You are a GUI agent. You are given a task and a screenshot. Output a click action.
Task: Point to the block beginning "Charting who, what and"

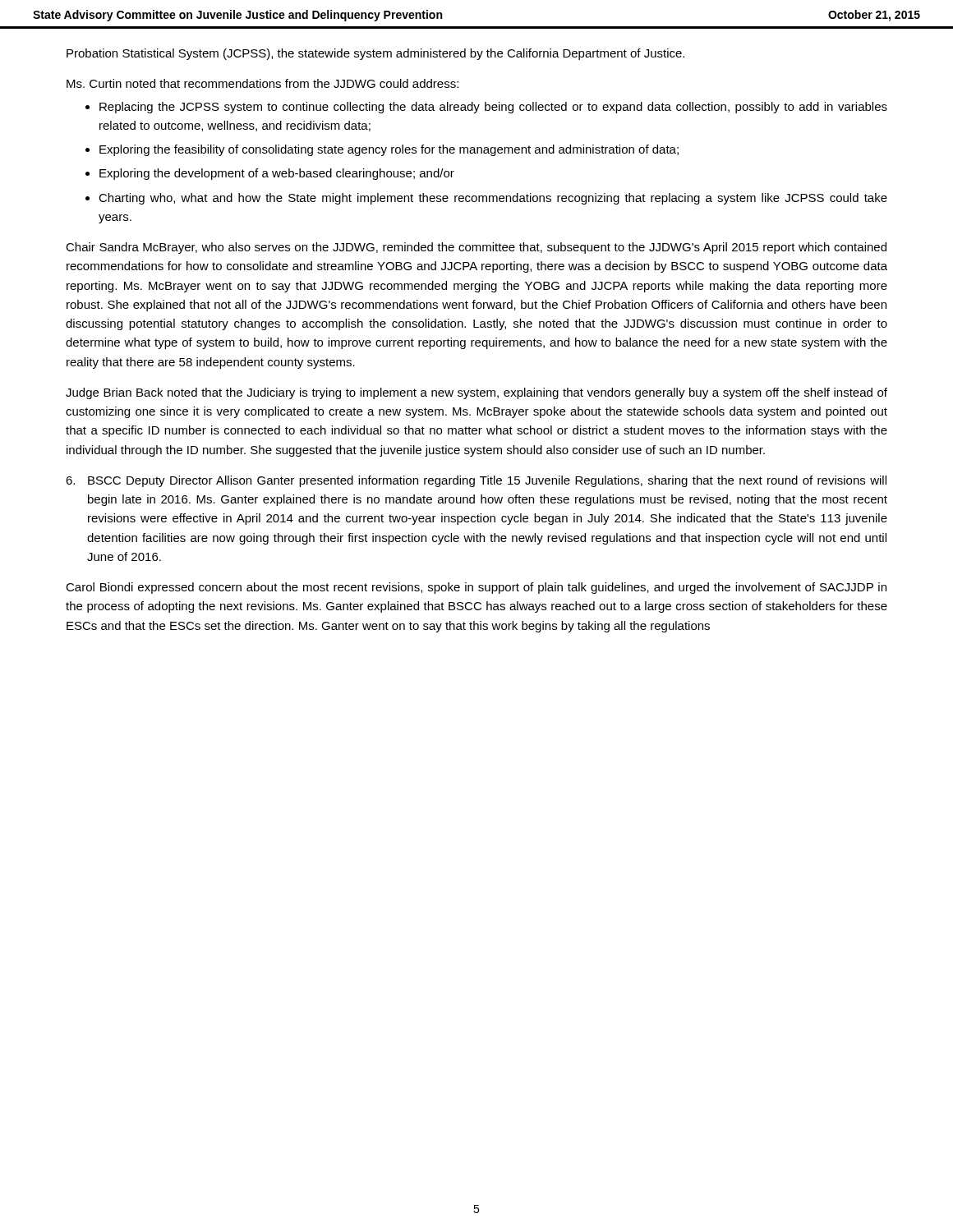(493, 207)
